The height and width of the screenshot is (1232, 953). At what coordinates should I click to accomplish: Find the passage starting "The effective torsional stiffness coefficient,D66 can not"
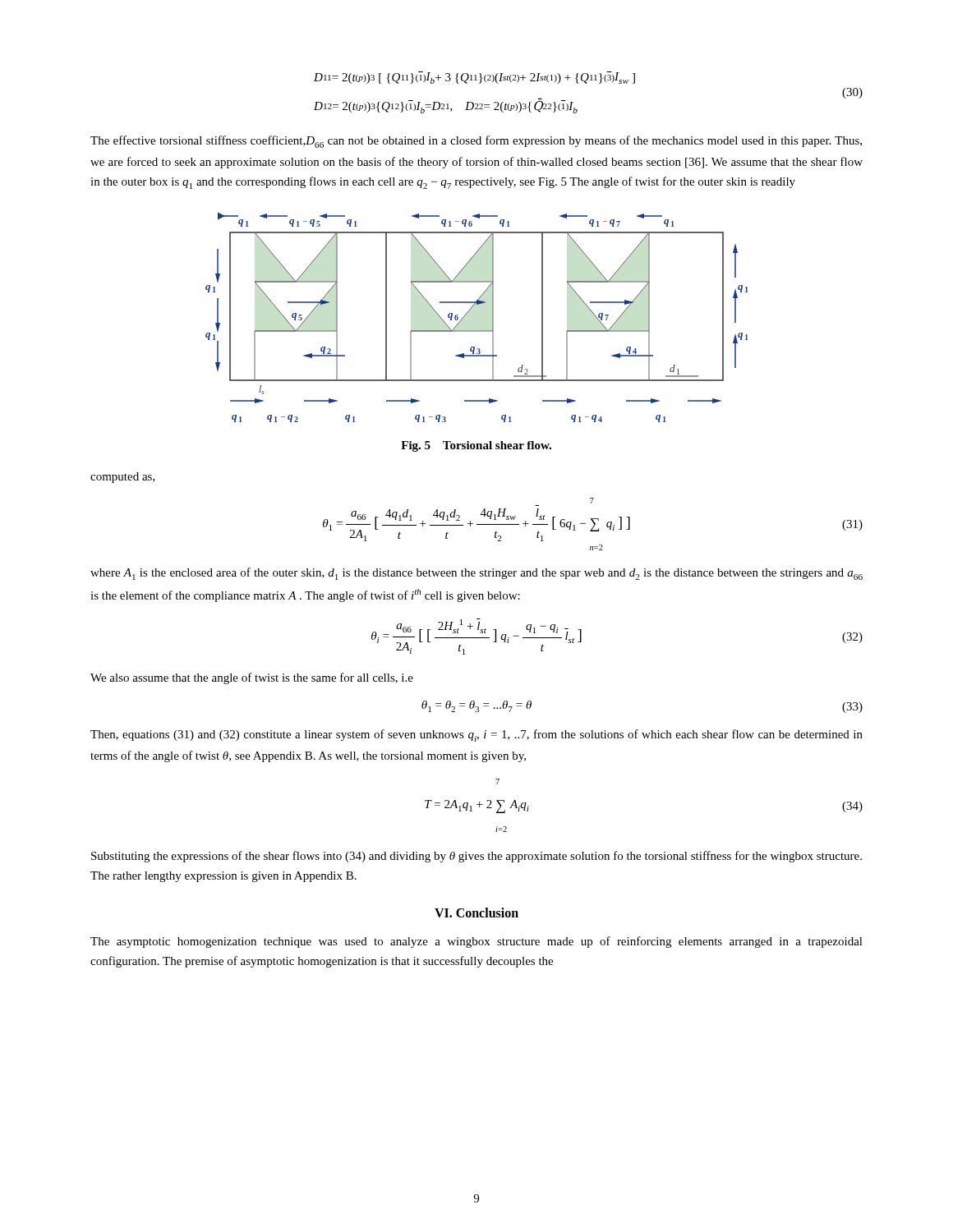pyautogui.click(x=476, y=162)
